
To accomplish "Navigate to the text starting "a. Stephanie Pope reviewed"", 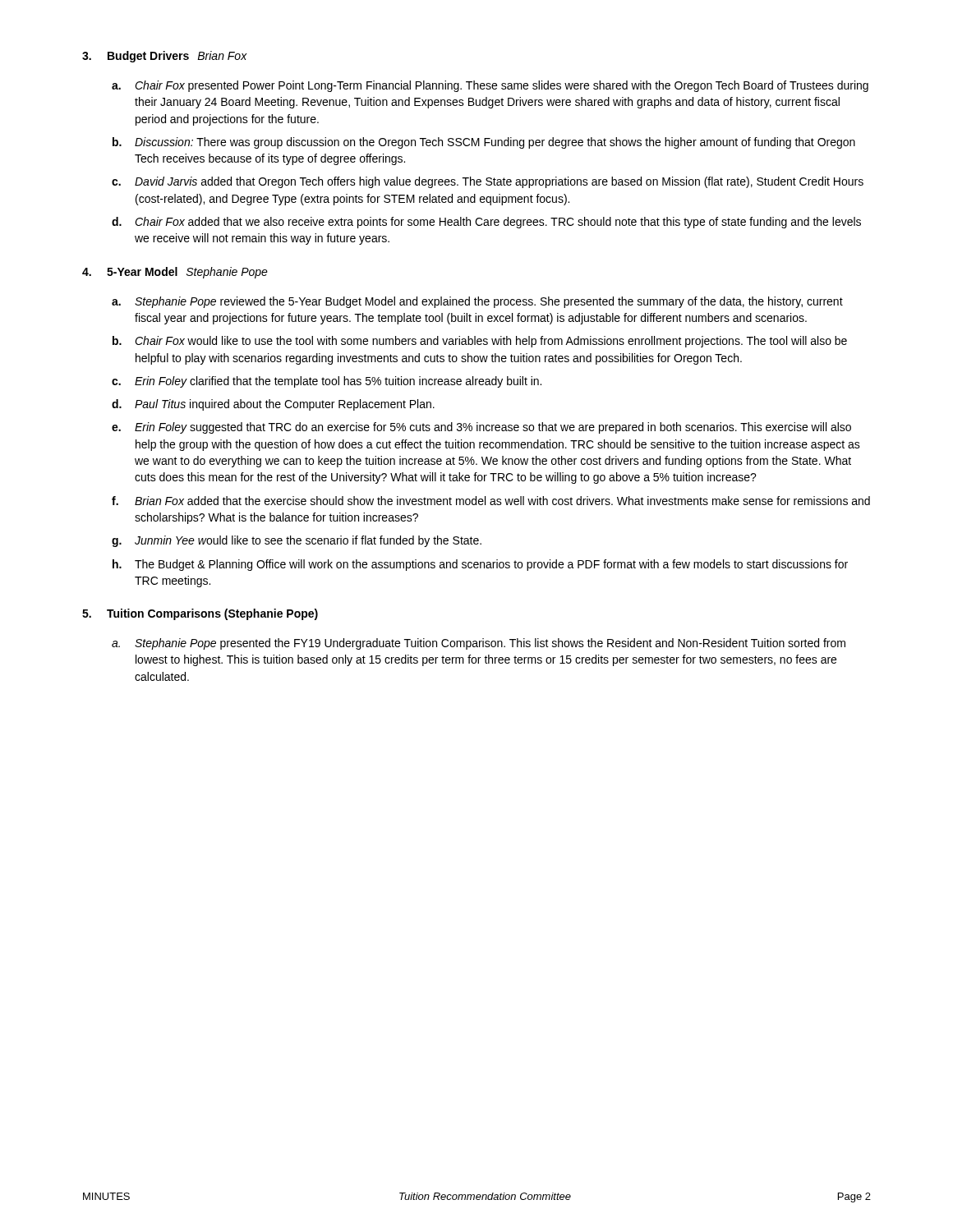I will 491,310.
